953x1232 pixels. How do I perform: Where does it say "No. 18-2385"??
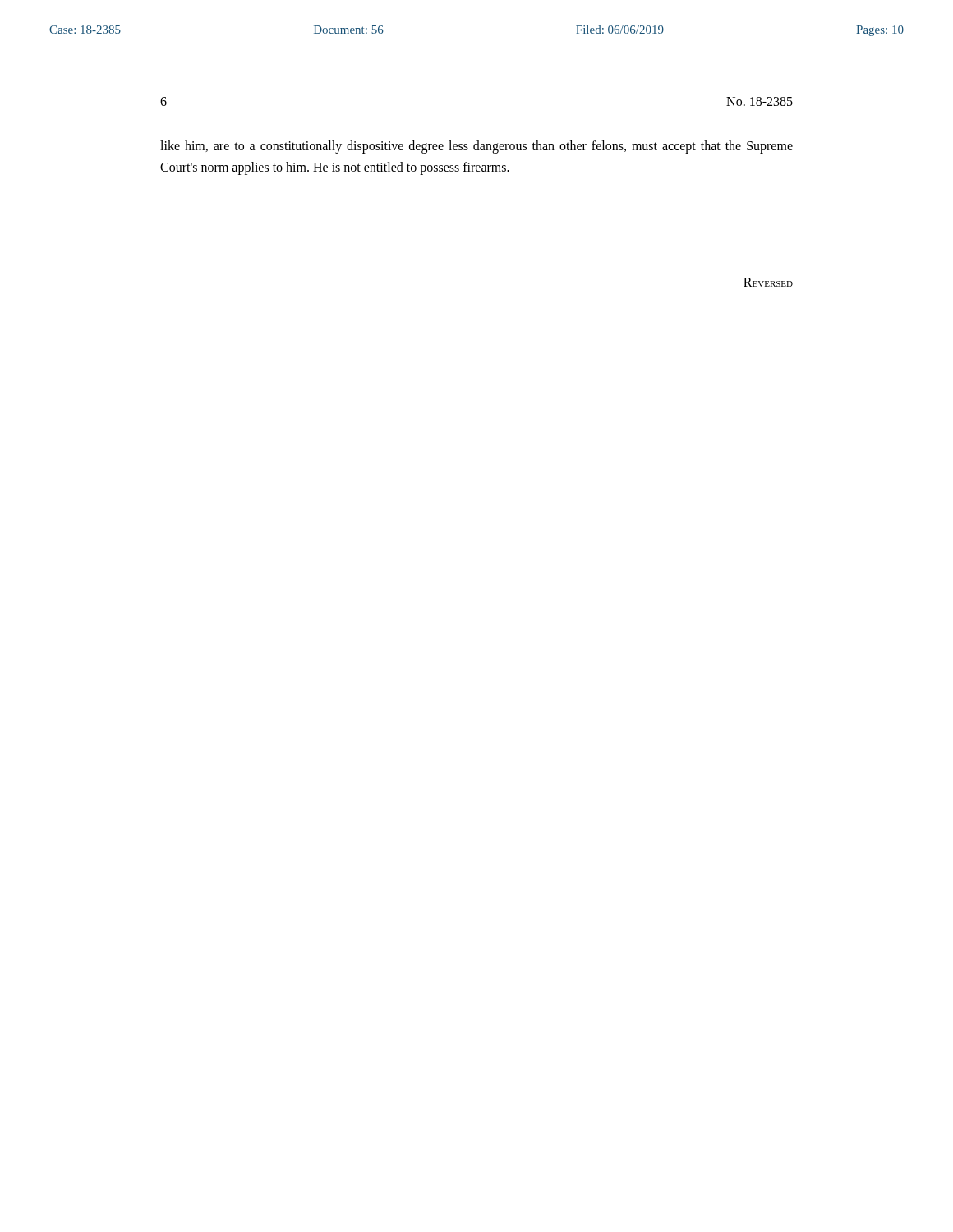coord(760,101)
